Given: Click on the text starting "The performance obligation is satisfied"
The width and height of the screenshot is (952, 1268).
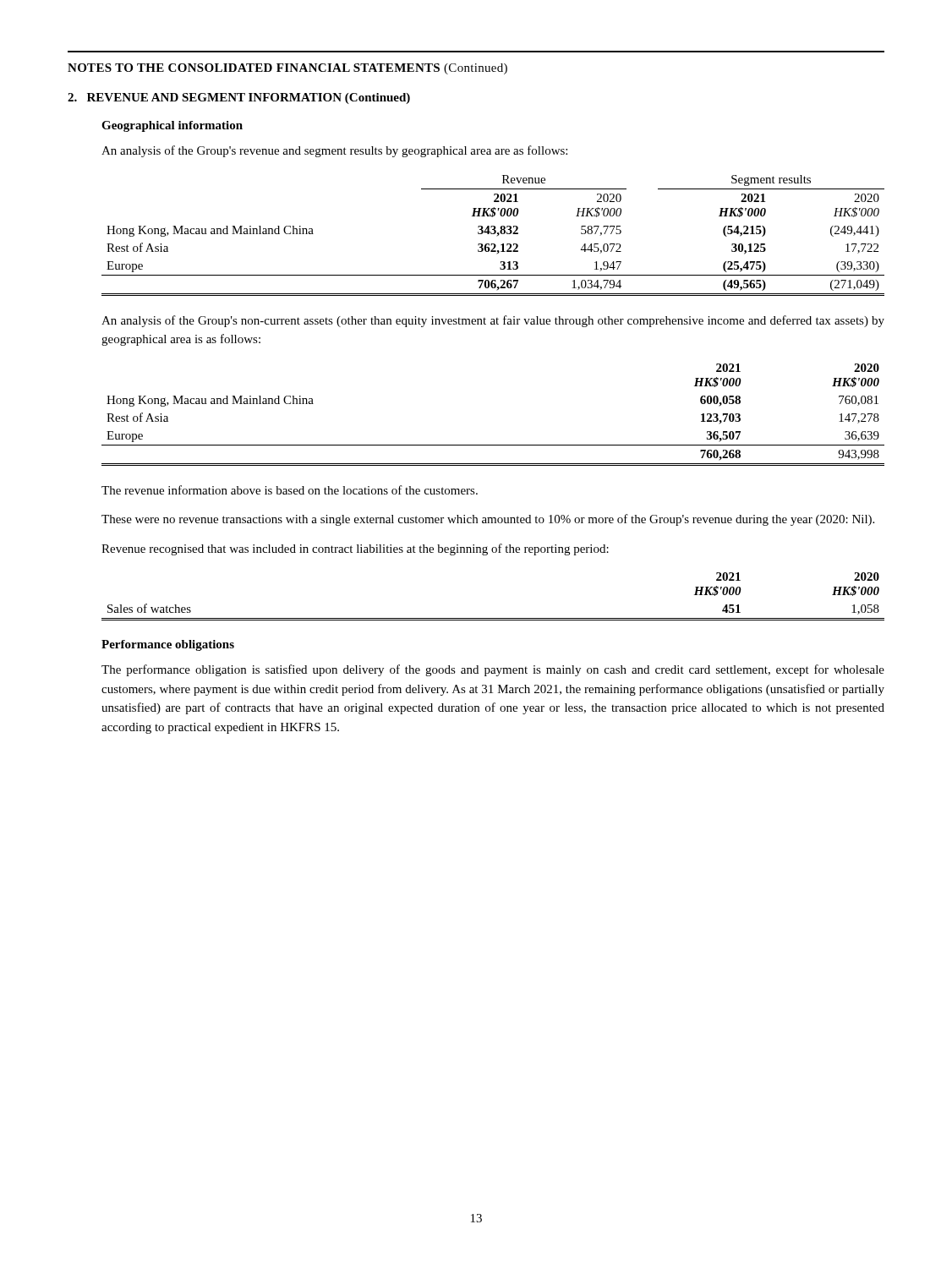Looking at the screenshot, I should pyautogui.click(x=493, y=698).
